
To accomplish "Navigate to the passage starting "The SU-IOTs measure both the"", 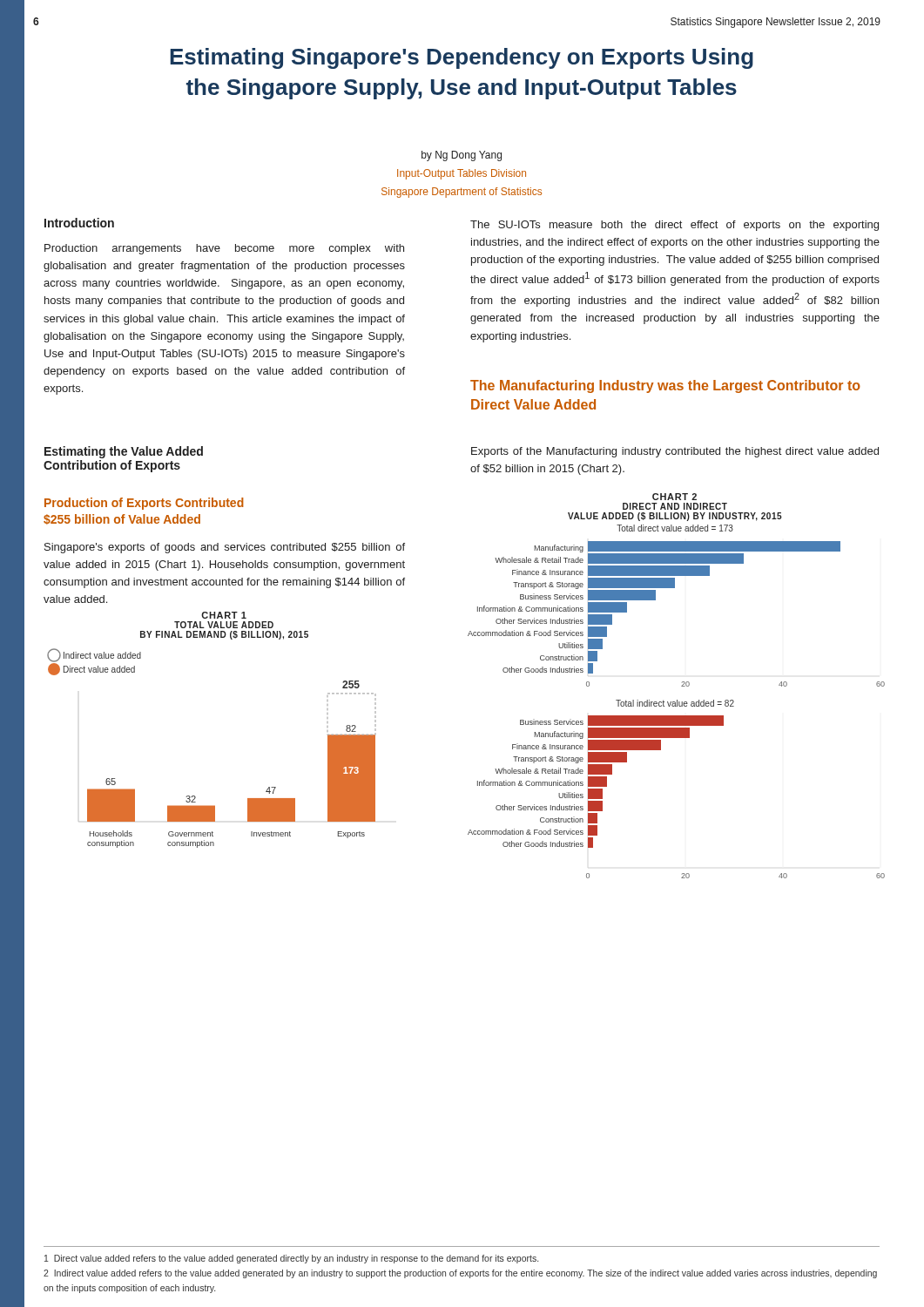I will point(675,280).
